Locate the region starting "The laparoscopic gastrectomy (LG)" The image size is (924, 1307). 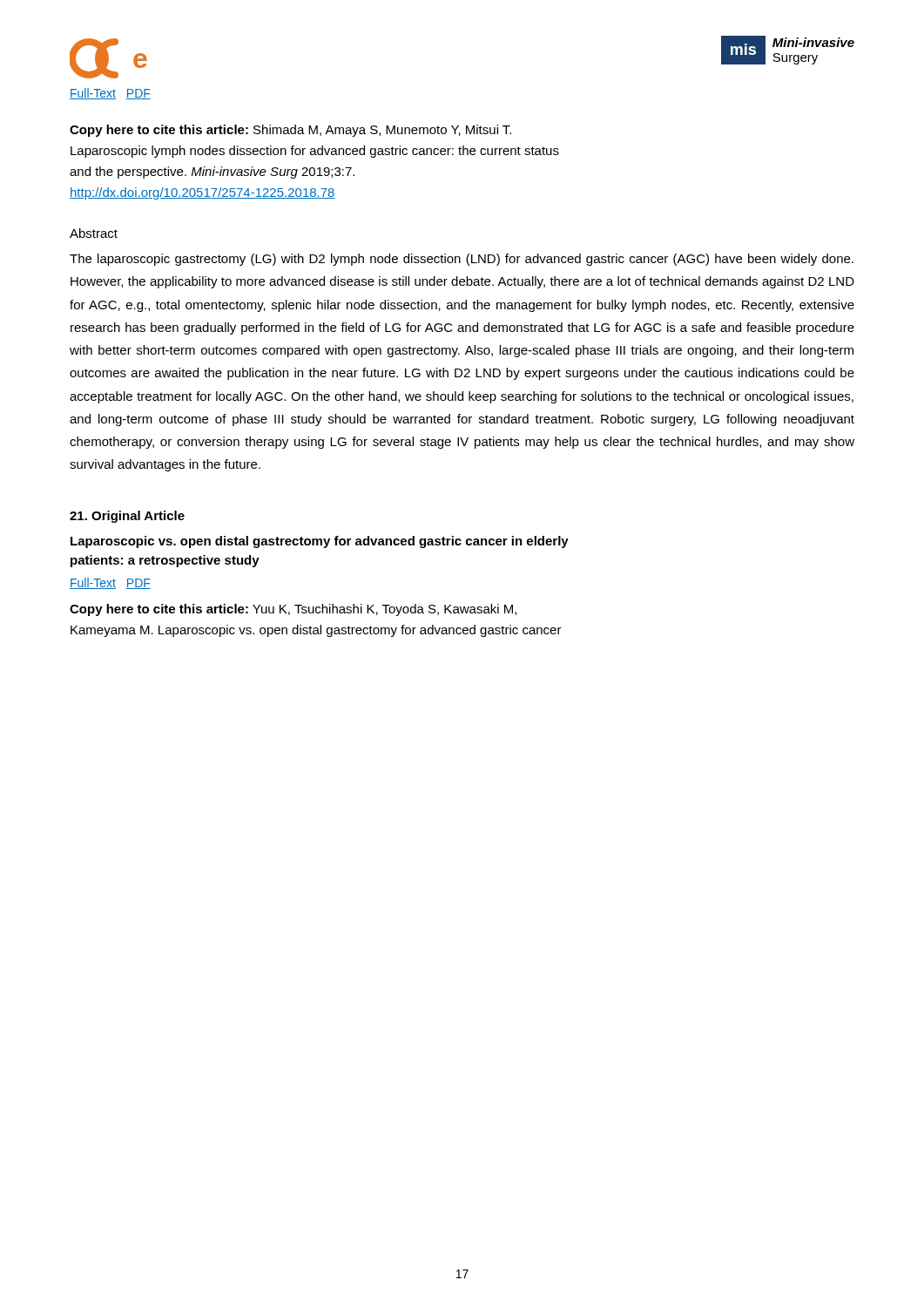pos(462,361)
